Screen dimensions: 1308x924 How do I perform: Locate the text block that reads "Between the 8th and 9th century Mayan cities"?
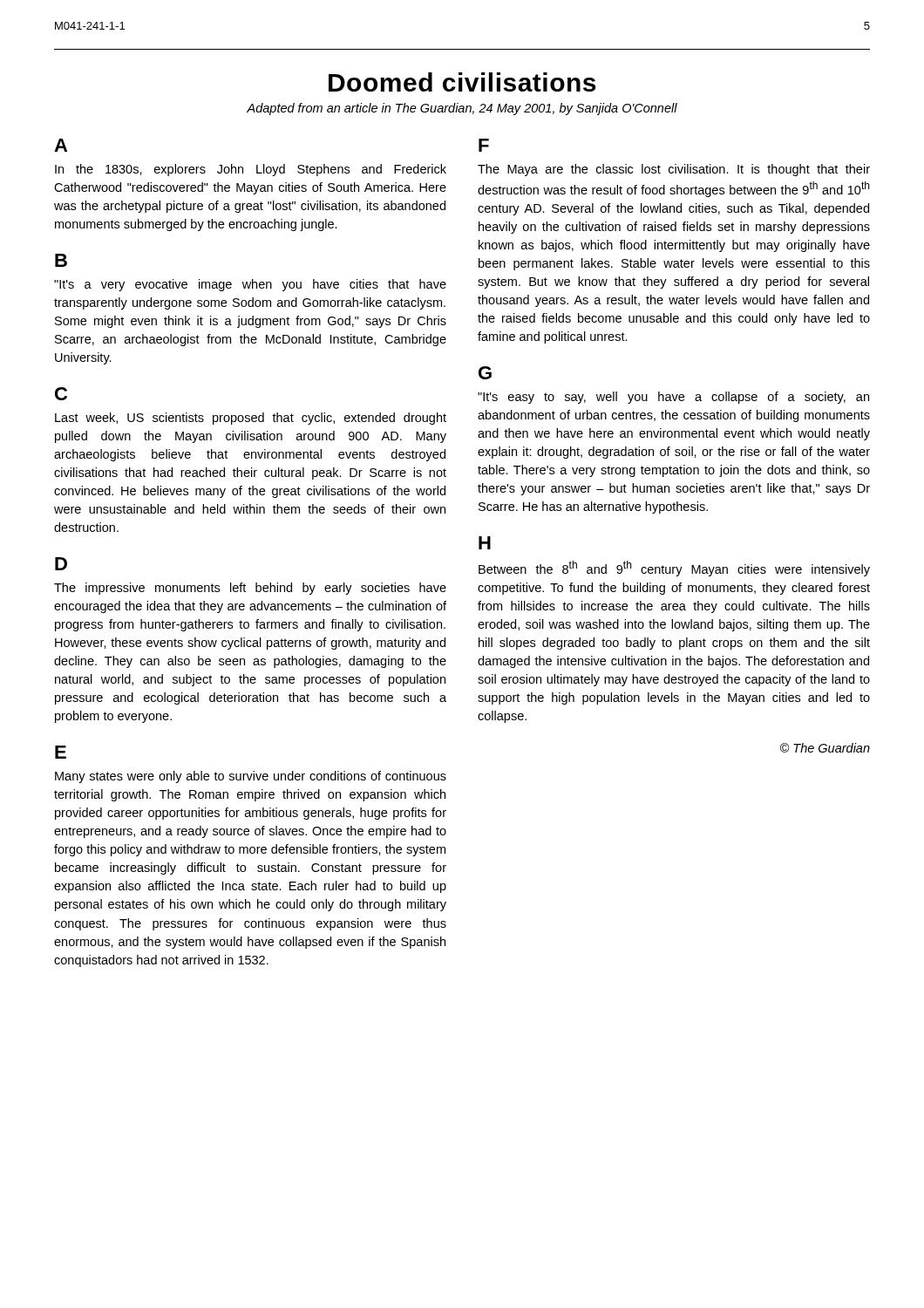[674, 641]
